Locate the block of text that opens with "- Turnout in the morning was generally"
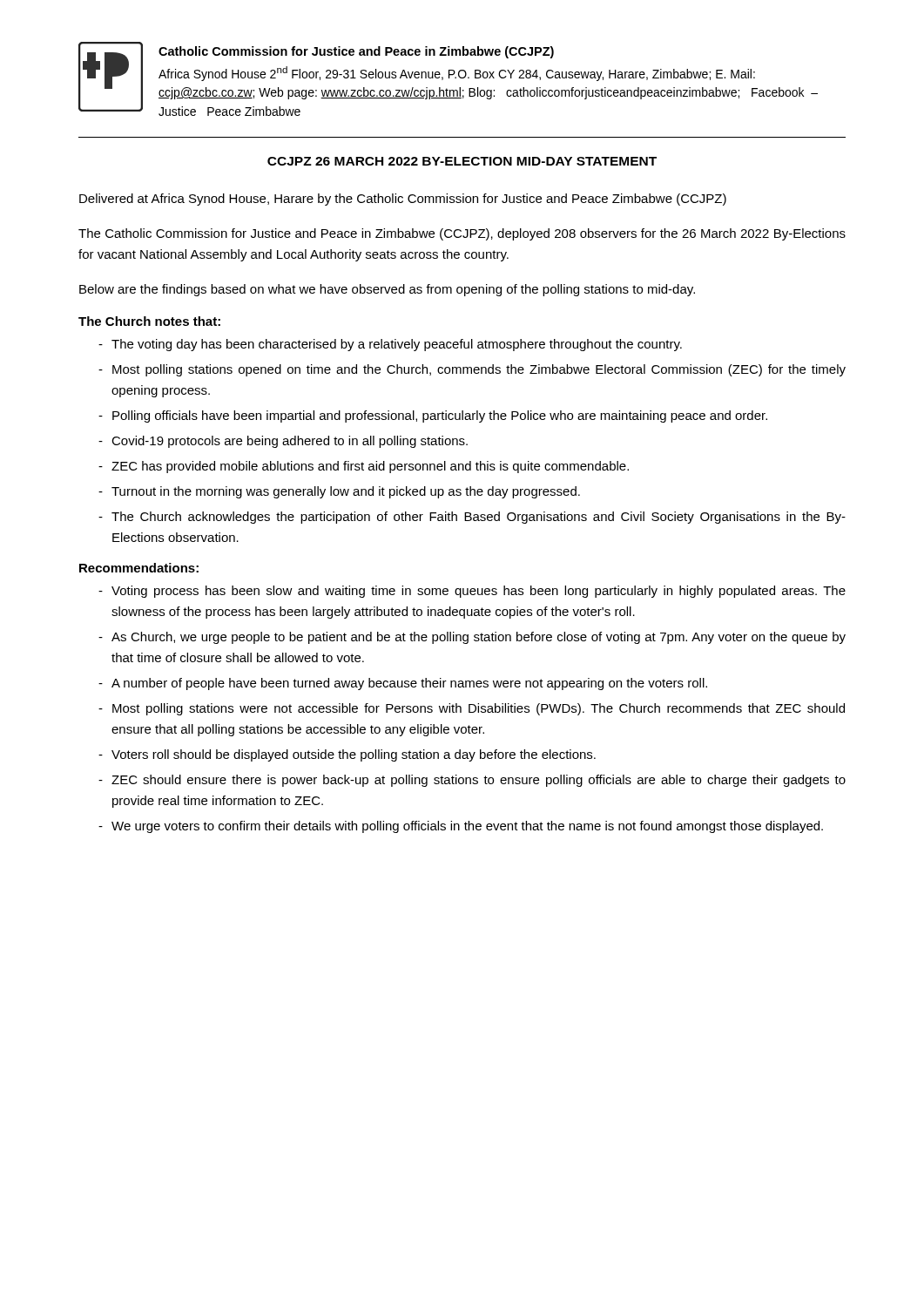This screenshot has width=924, height=1307. click(462, 492)
